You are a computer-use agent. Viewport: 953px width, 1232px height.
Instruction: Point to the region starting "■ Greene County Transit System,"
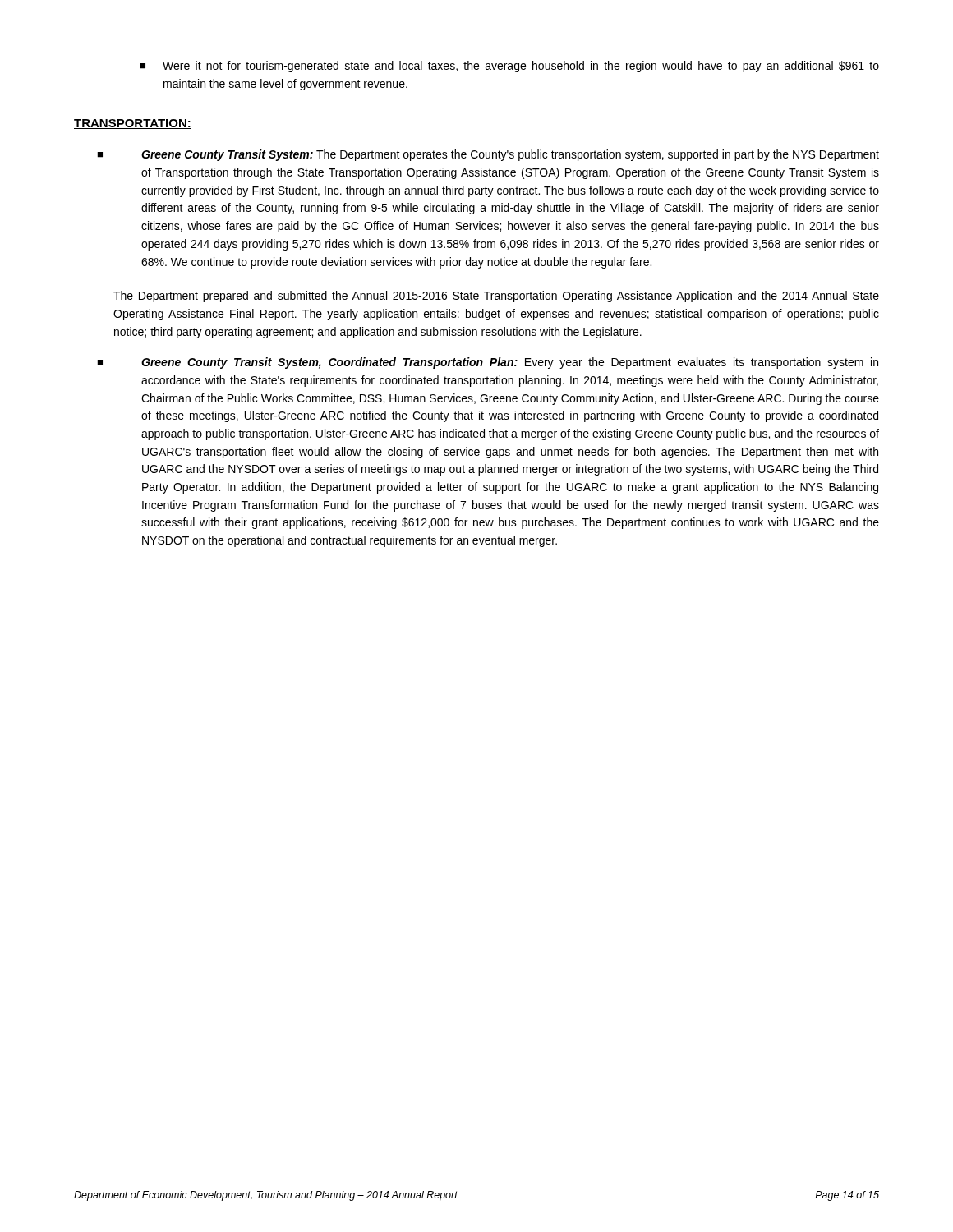click(x=476, y=452)
